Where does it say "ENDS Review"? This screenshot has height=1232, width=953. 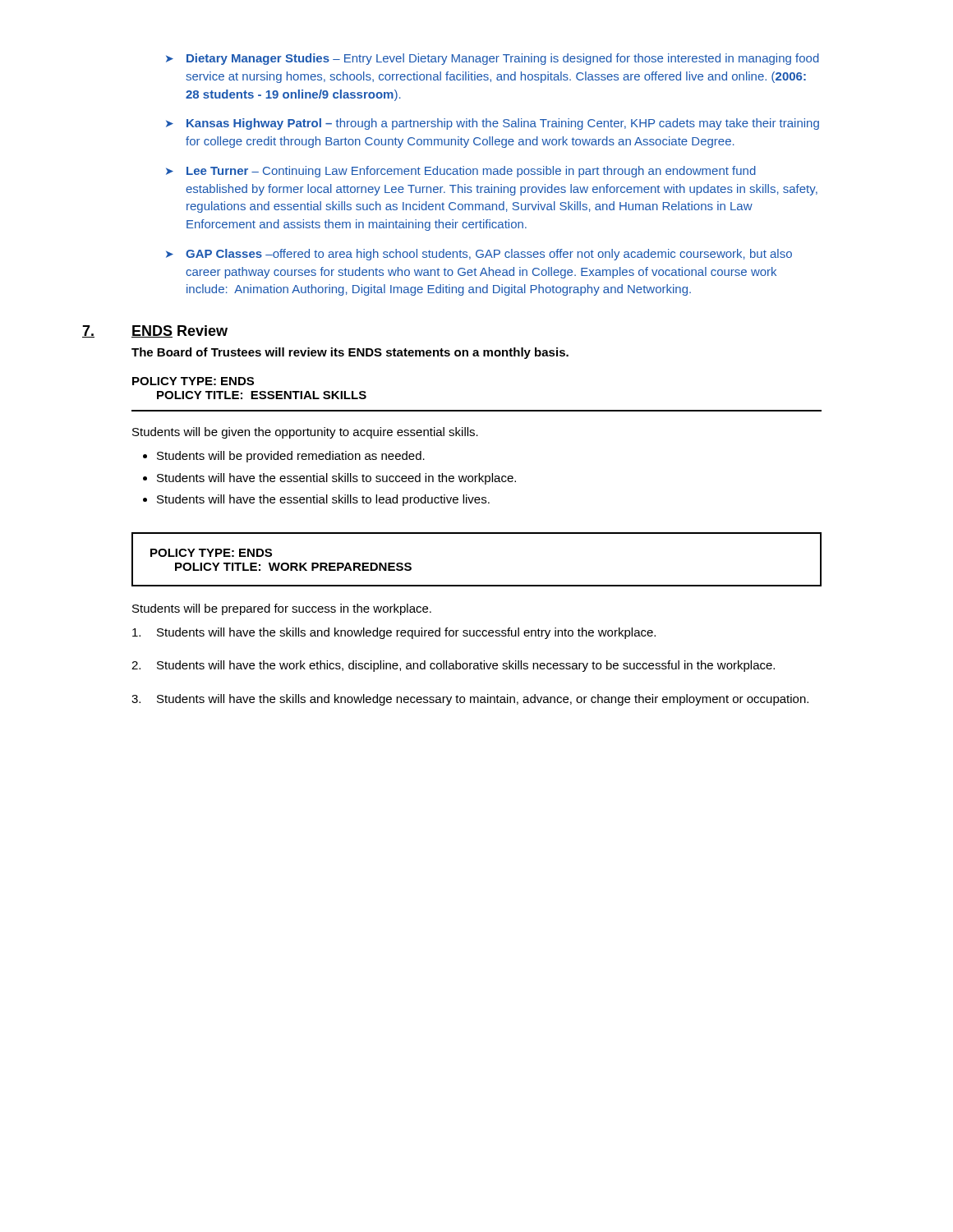click(x=179, y=331)
